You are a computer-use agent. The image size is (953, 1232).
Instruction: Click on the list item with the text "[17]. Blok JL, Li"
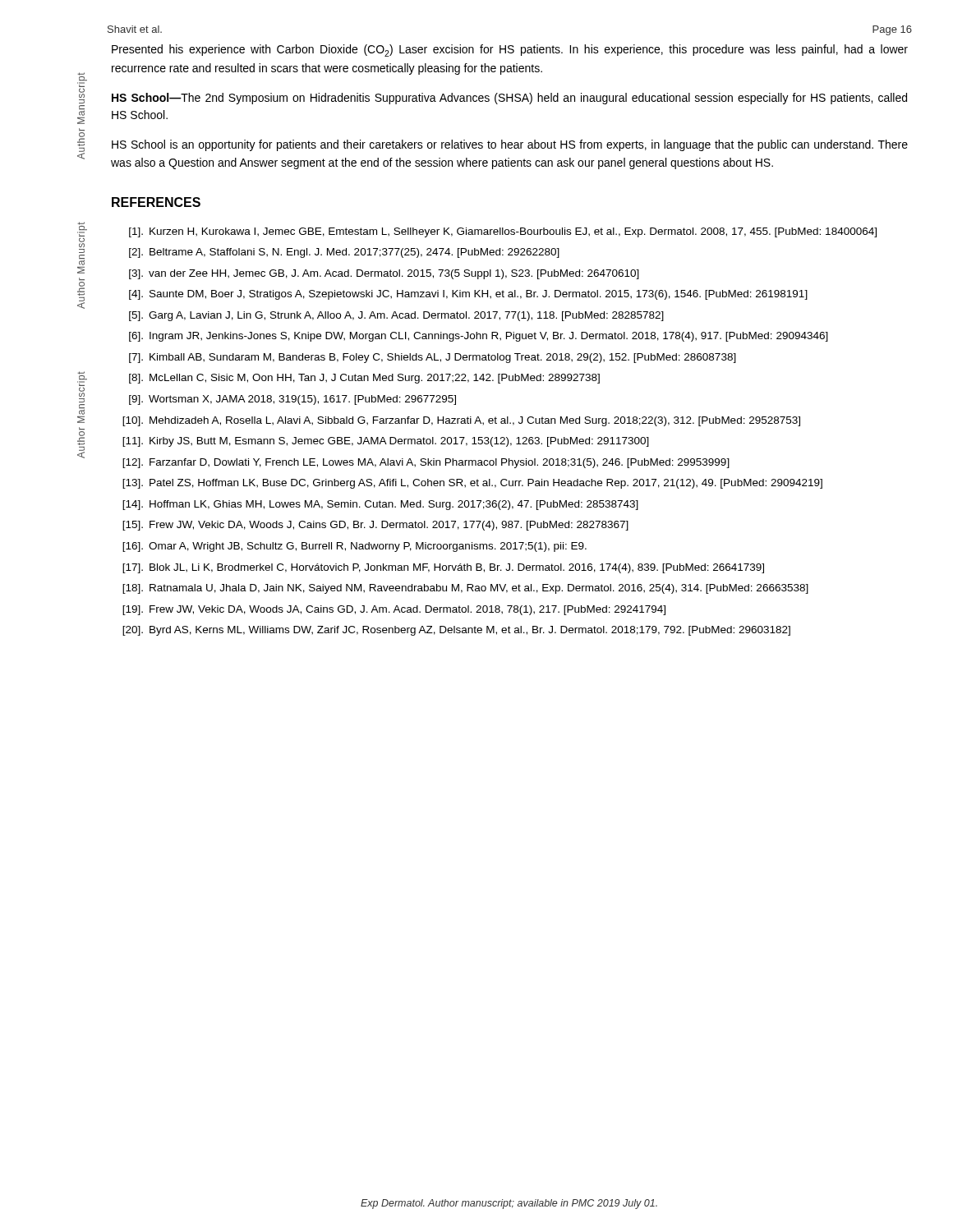pyautogui.click(x=509, y=567)
